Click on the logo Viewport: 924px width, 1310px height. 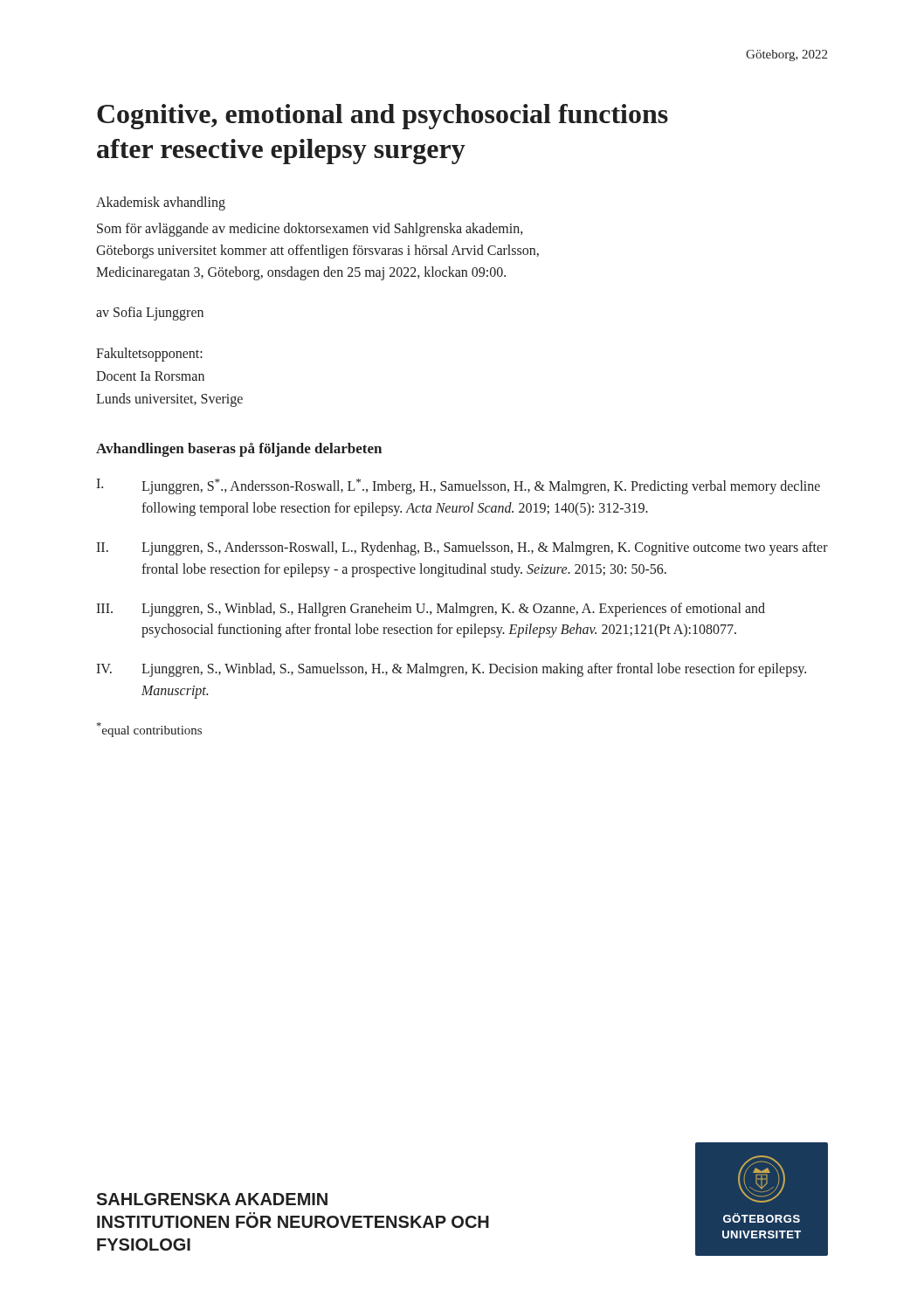point(762,1199)
